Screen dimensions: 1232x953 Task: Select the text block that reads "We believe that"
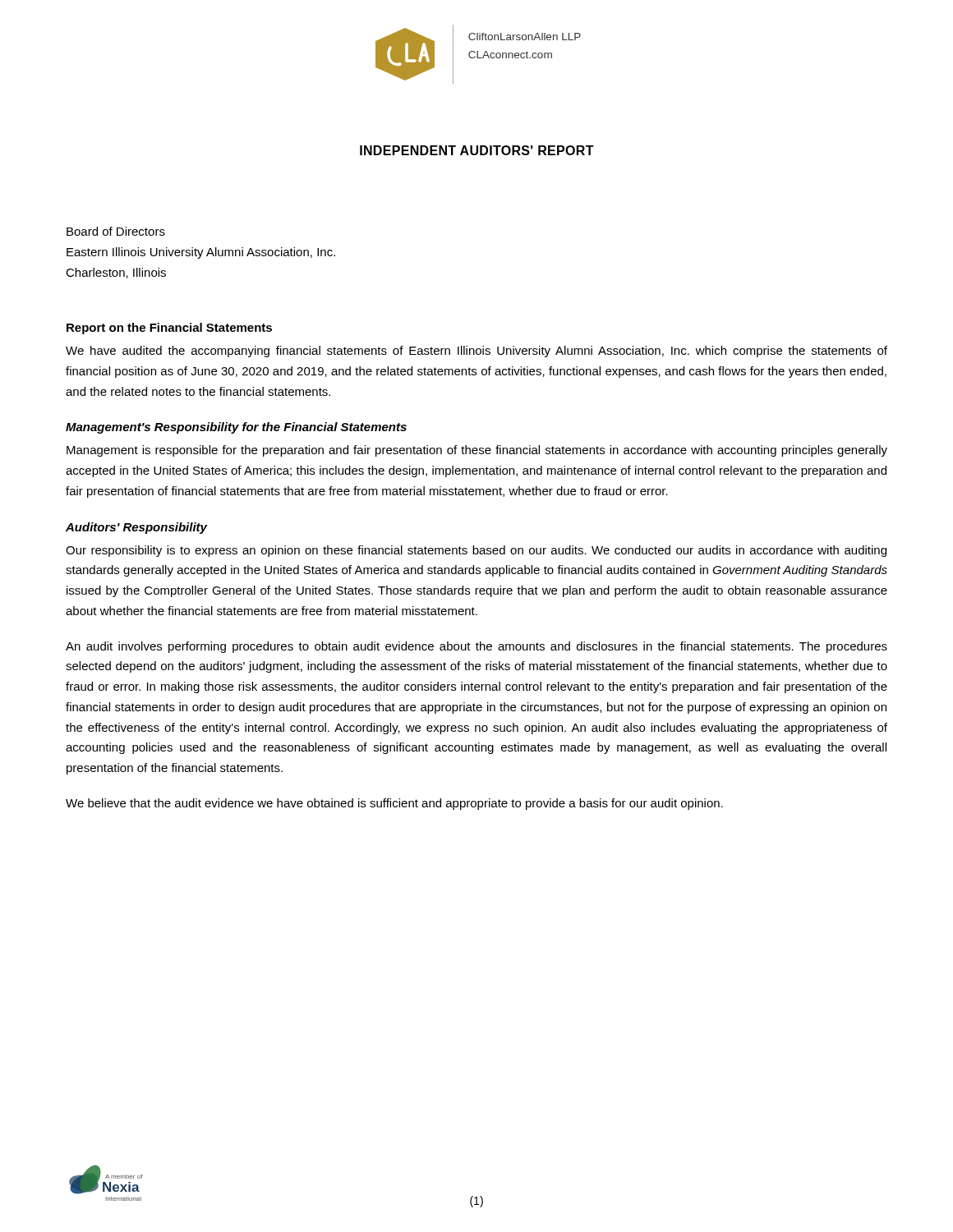[x=395, y=803]
